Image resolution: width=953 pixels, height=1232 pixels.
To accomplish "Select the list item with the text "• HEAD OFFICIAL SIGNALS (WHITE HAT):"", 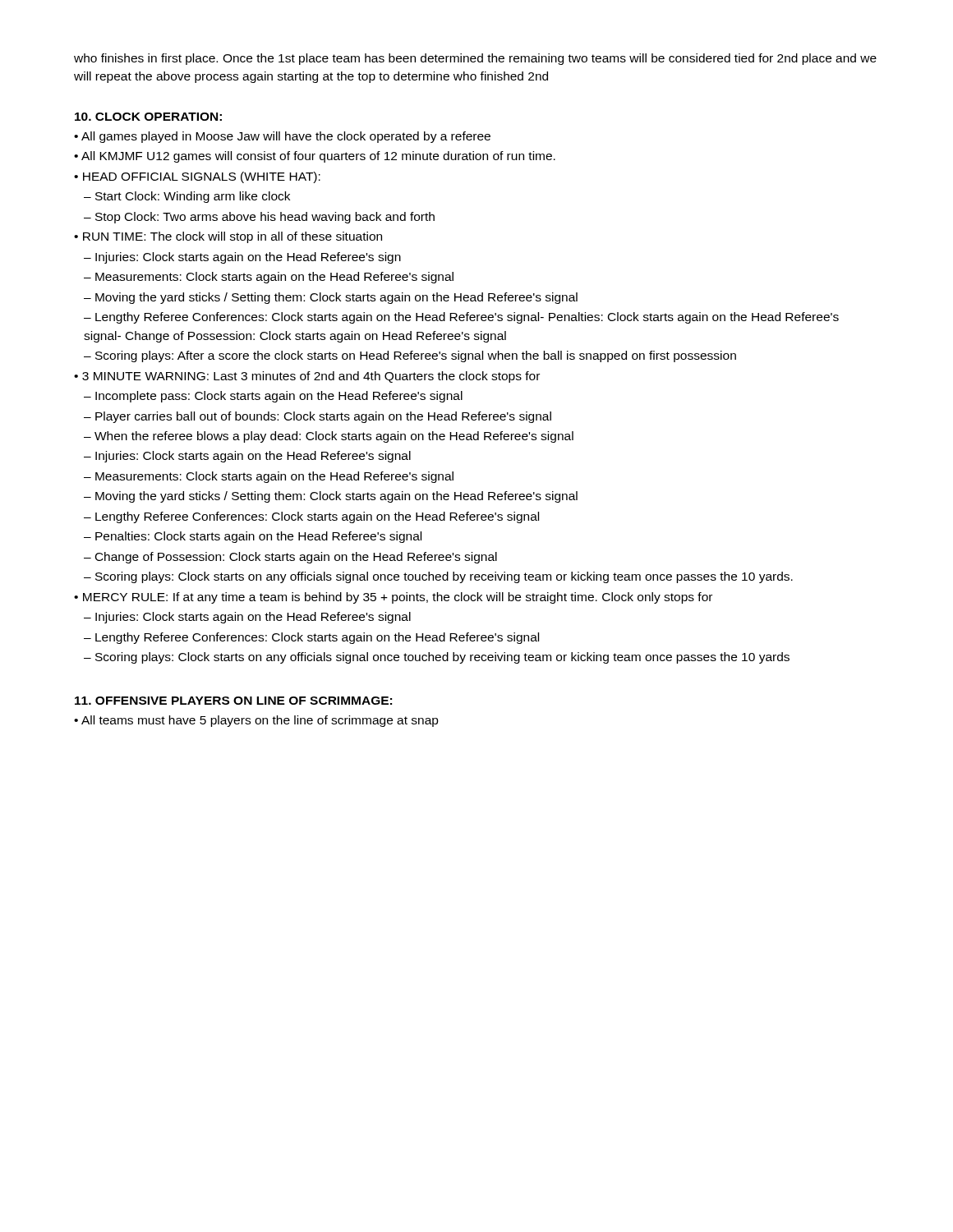I will coord(198,176).
